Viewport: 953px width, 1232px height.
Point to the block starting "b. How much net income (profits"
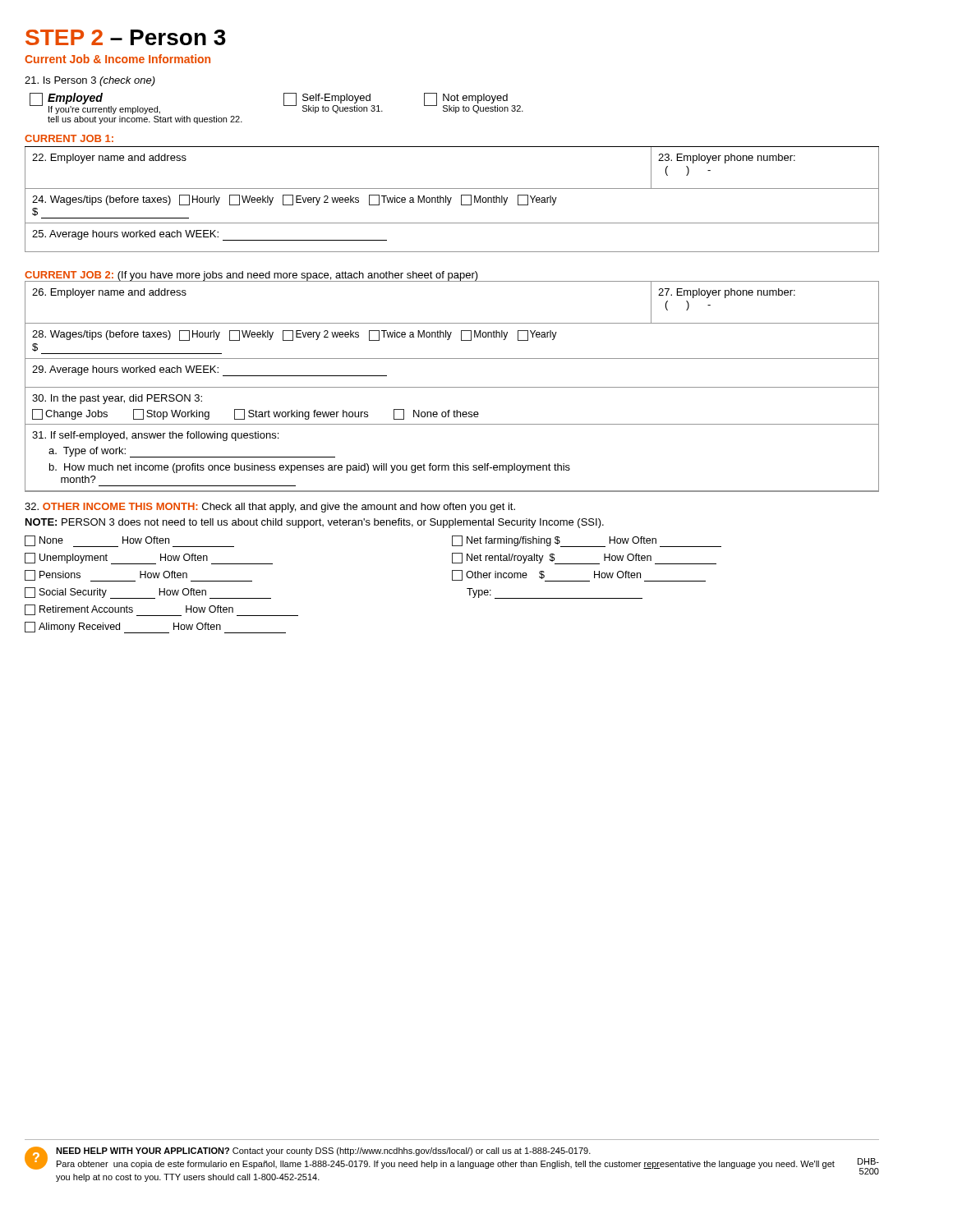pyautogui.click(x=309, y=473)
